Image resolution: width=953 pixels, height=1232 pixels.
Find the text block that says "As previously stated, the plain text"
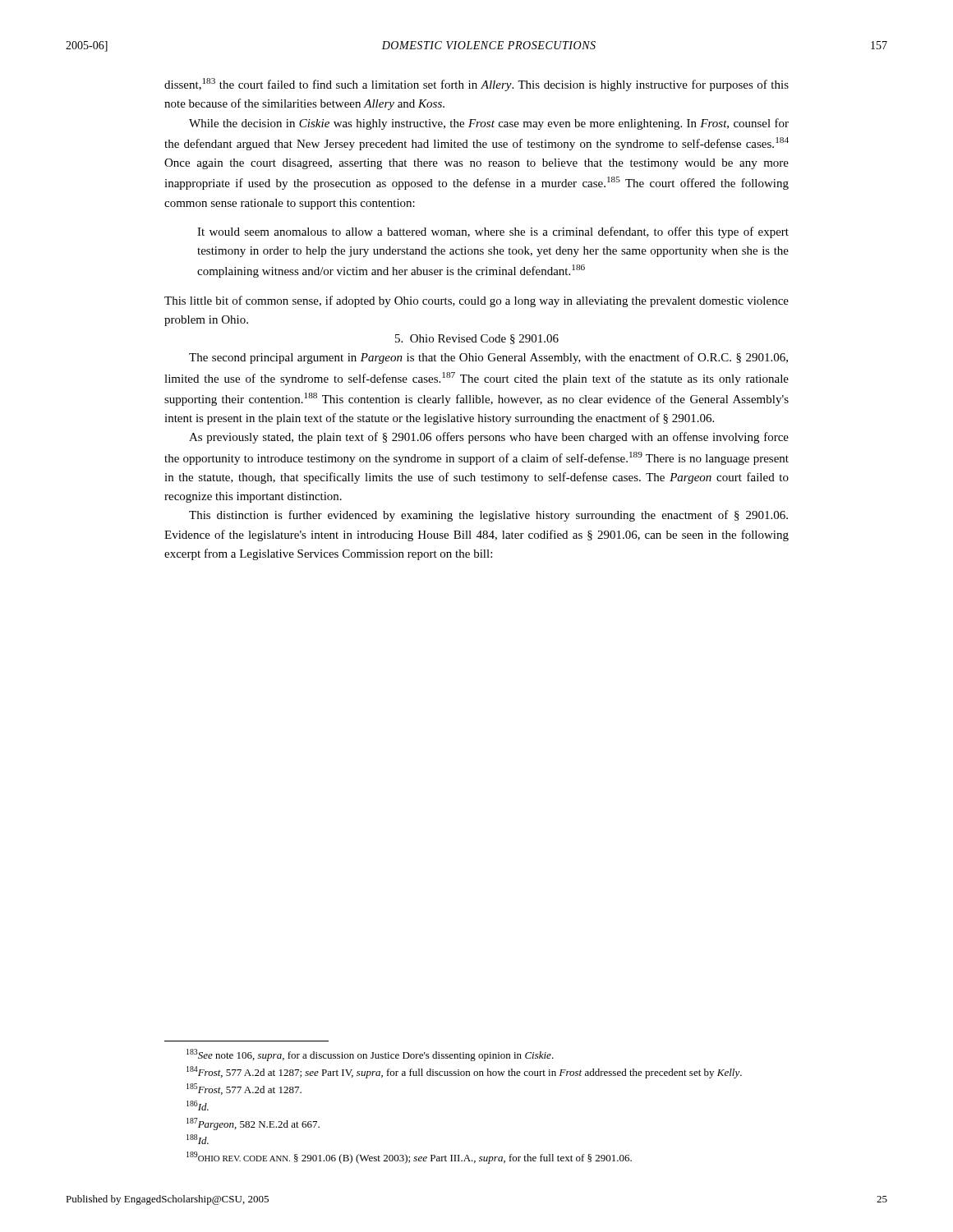tap(476, 467)
